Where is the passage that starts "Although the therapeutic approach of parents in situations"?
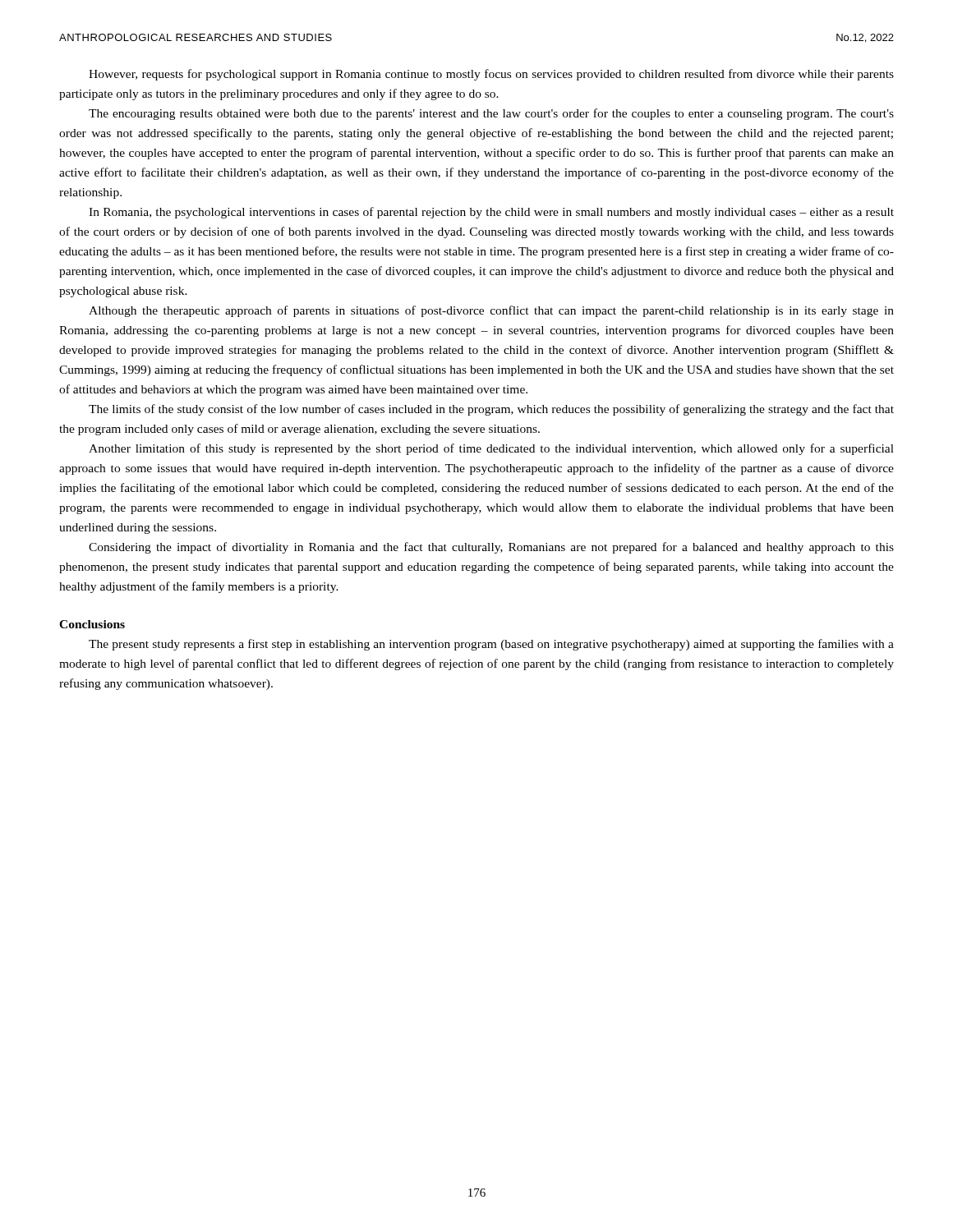953x1232 pixels. [x=476, y=350]
